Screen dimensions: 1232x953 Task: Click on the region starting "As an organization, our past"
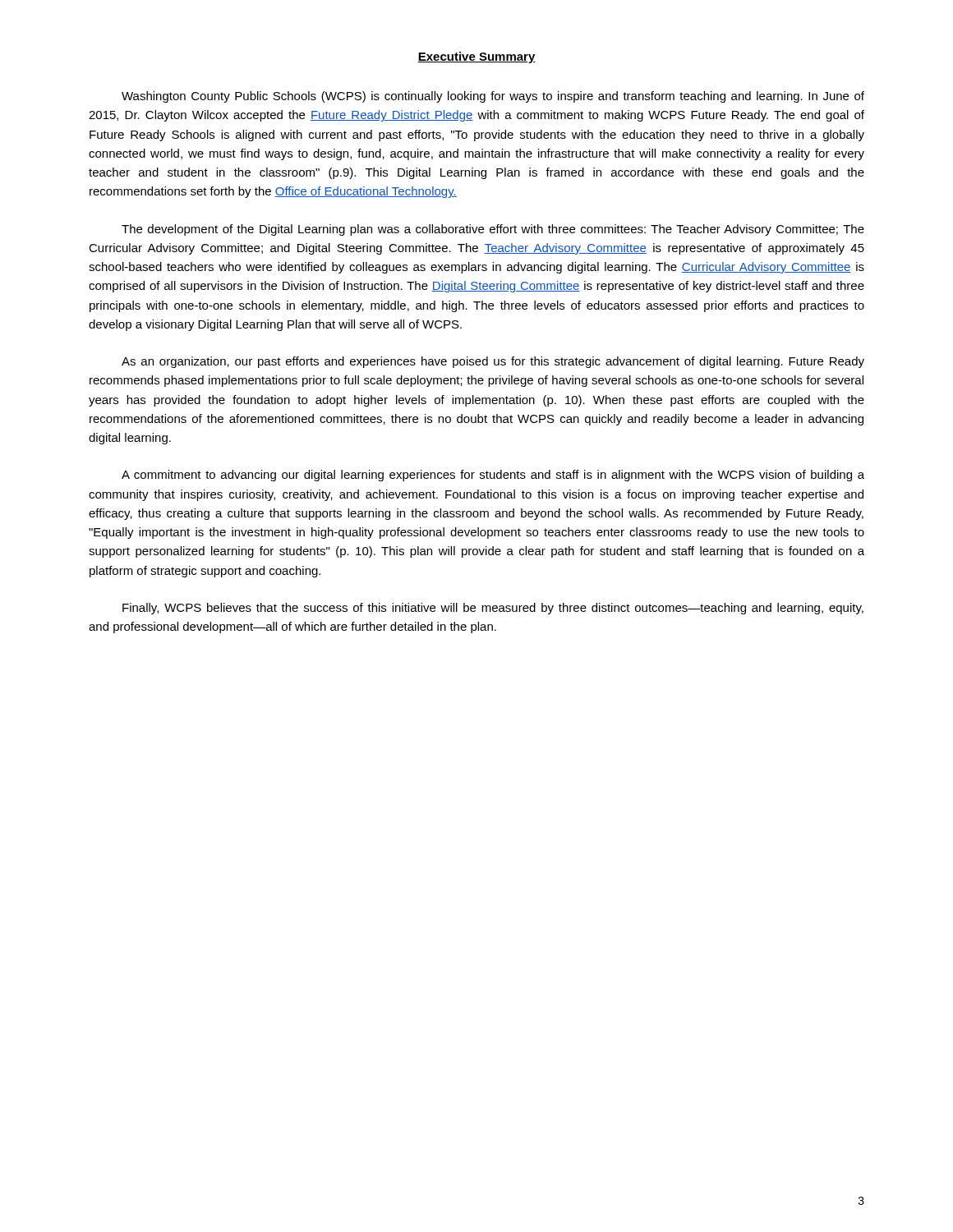pos(476,399)
